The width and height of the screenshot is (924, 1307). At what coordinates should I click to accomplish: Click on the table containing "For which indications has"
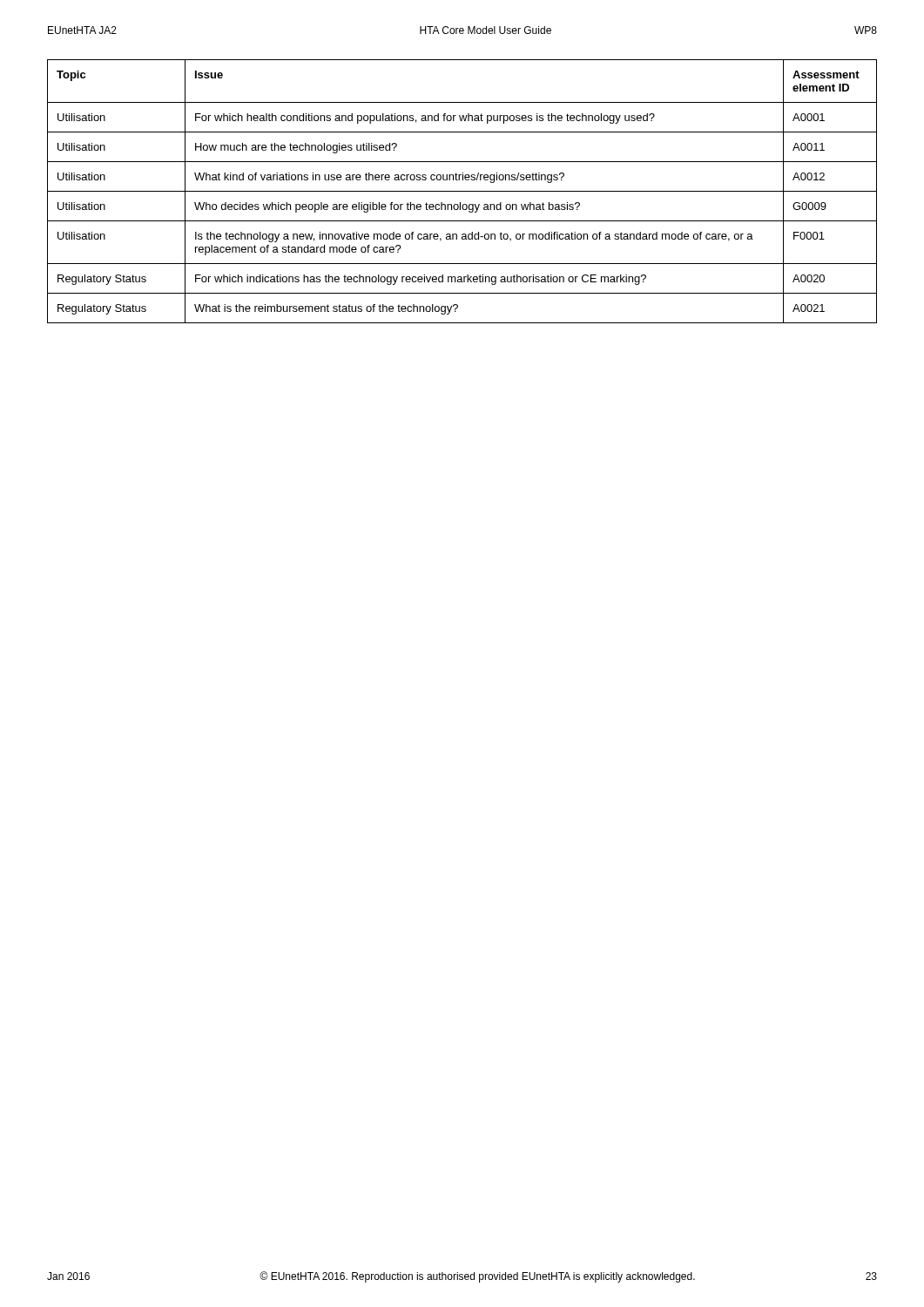[x=462, y=191]
